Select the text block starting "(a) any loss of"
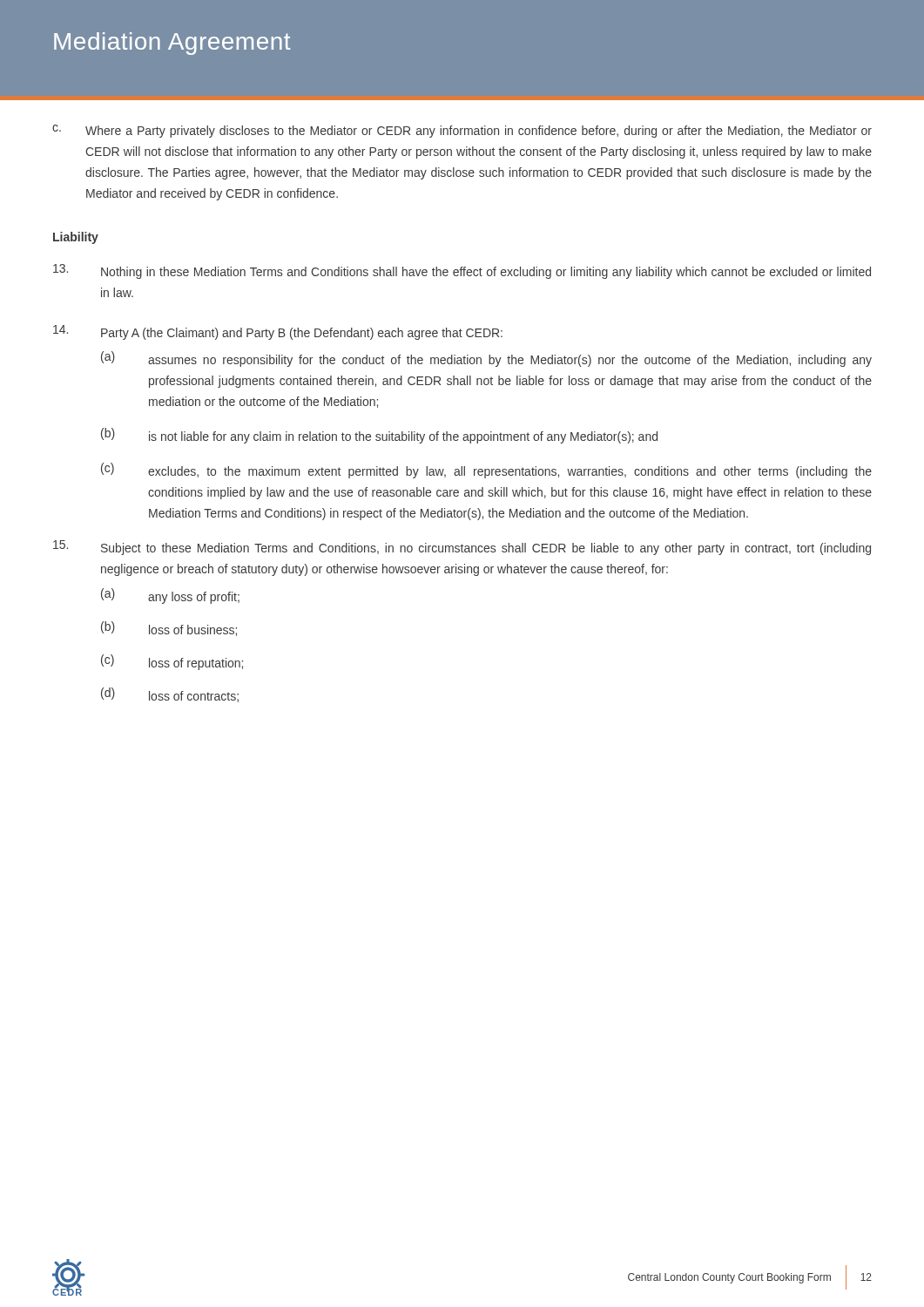 (170, 596)
